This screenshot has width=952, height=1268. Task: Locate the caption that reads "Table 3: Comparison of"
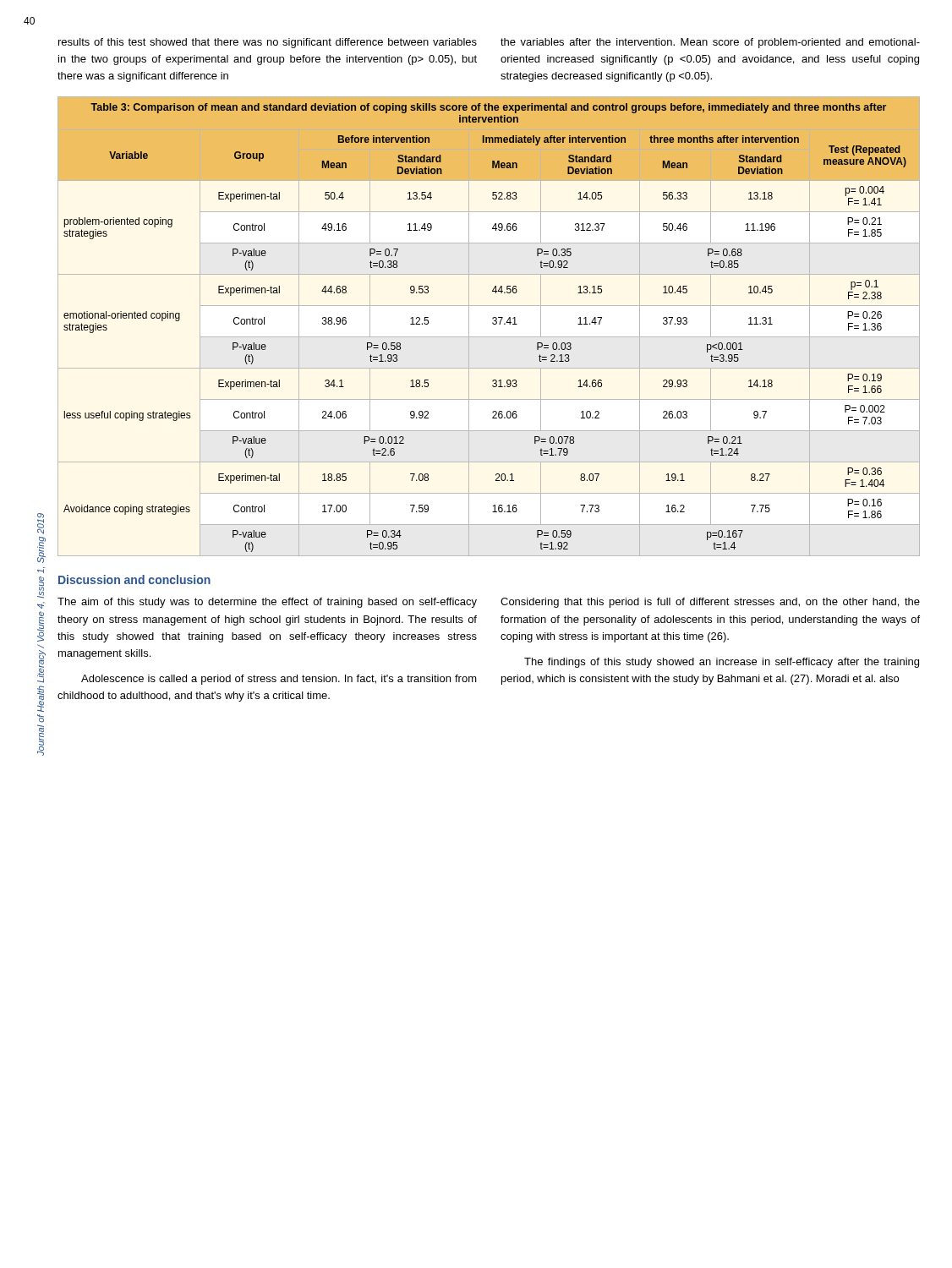(x=489, y=114)
